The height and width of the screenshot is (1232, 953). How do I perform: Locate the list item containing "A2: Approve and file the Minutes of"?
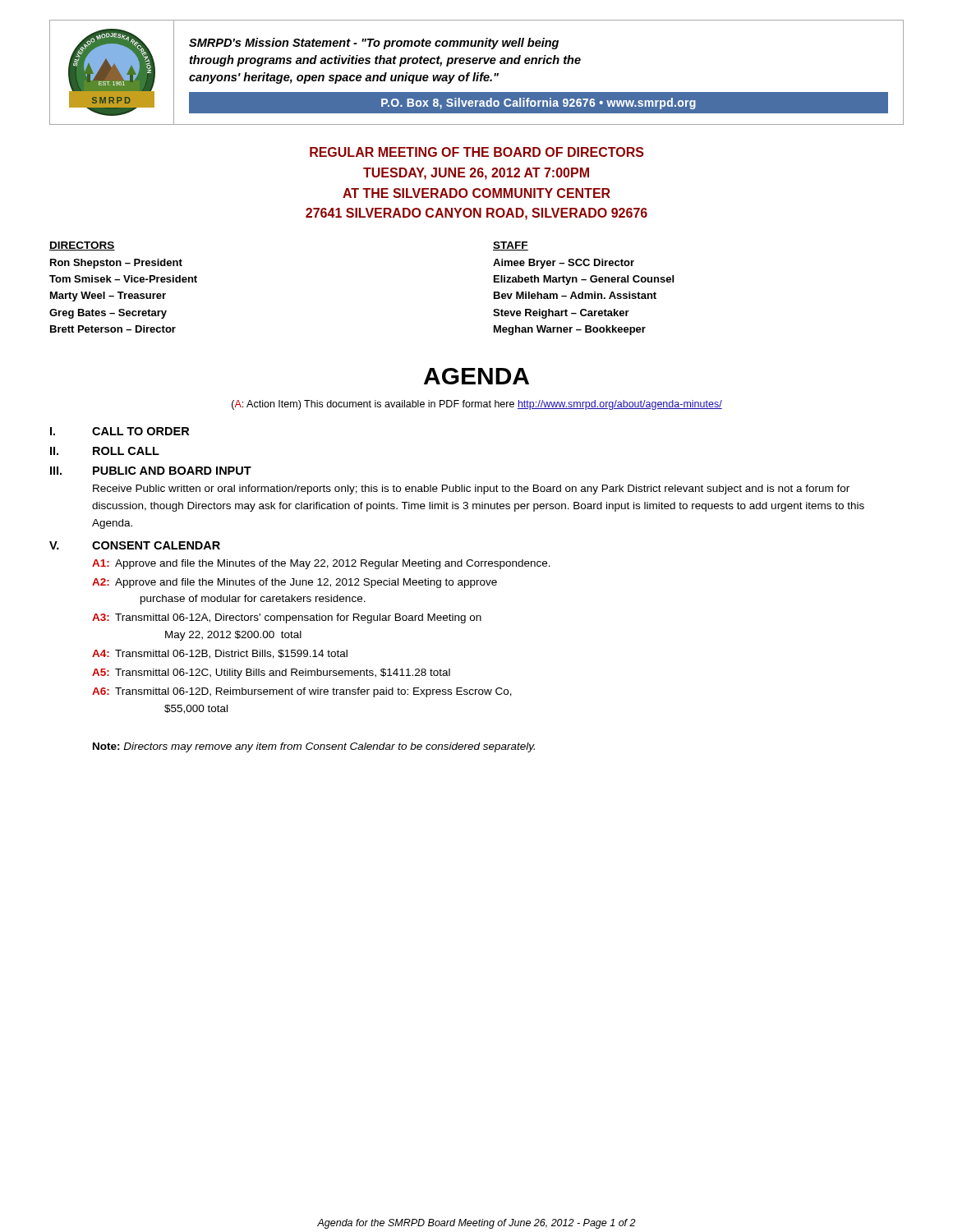[498, 591]
